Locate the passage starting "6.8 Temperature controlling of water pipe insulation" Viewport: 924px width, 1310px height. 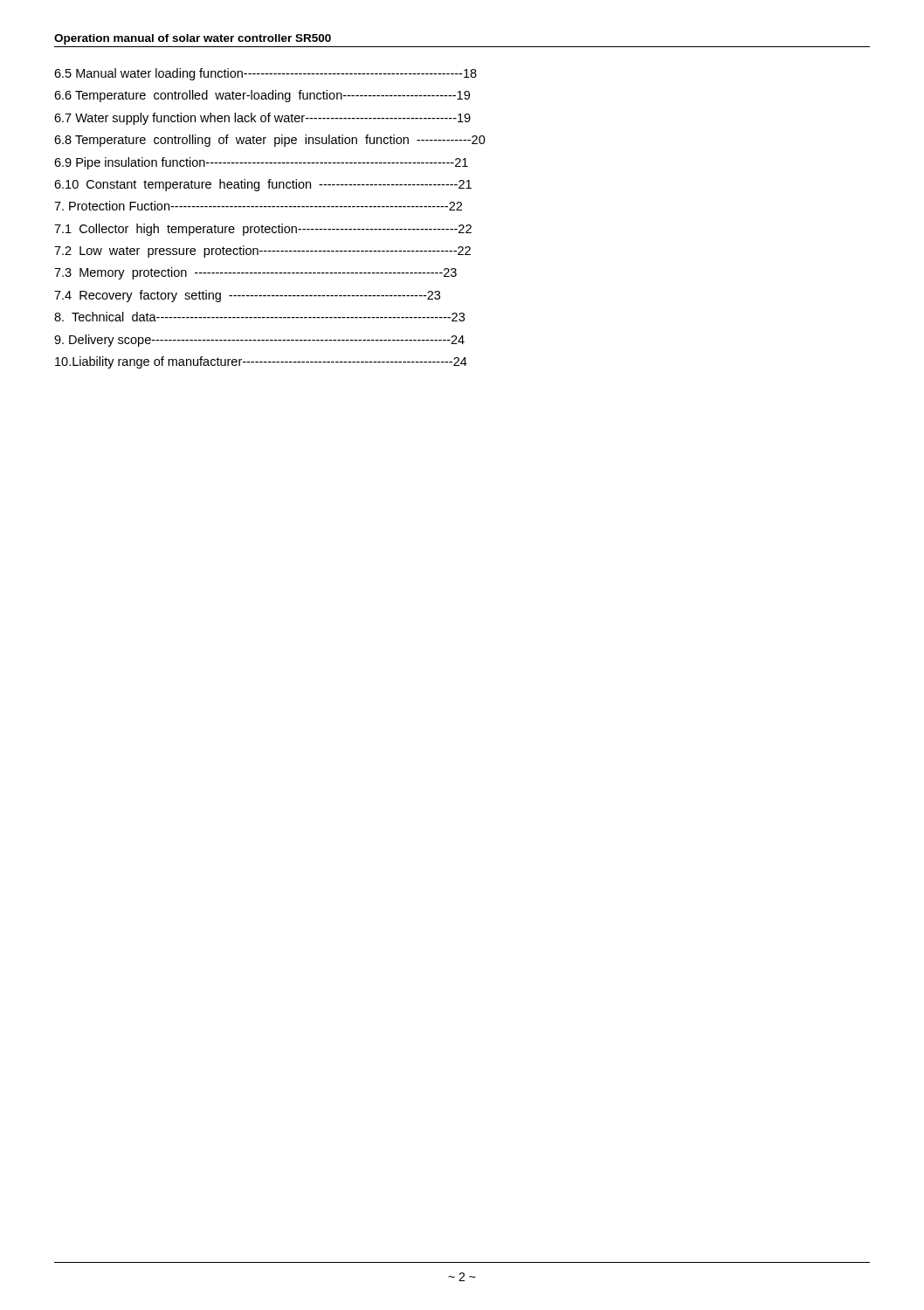tap(270, 140)
